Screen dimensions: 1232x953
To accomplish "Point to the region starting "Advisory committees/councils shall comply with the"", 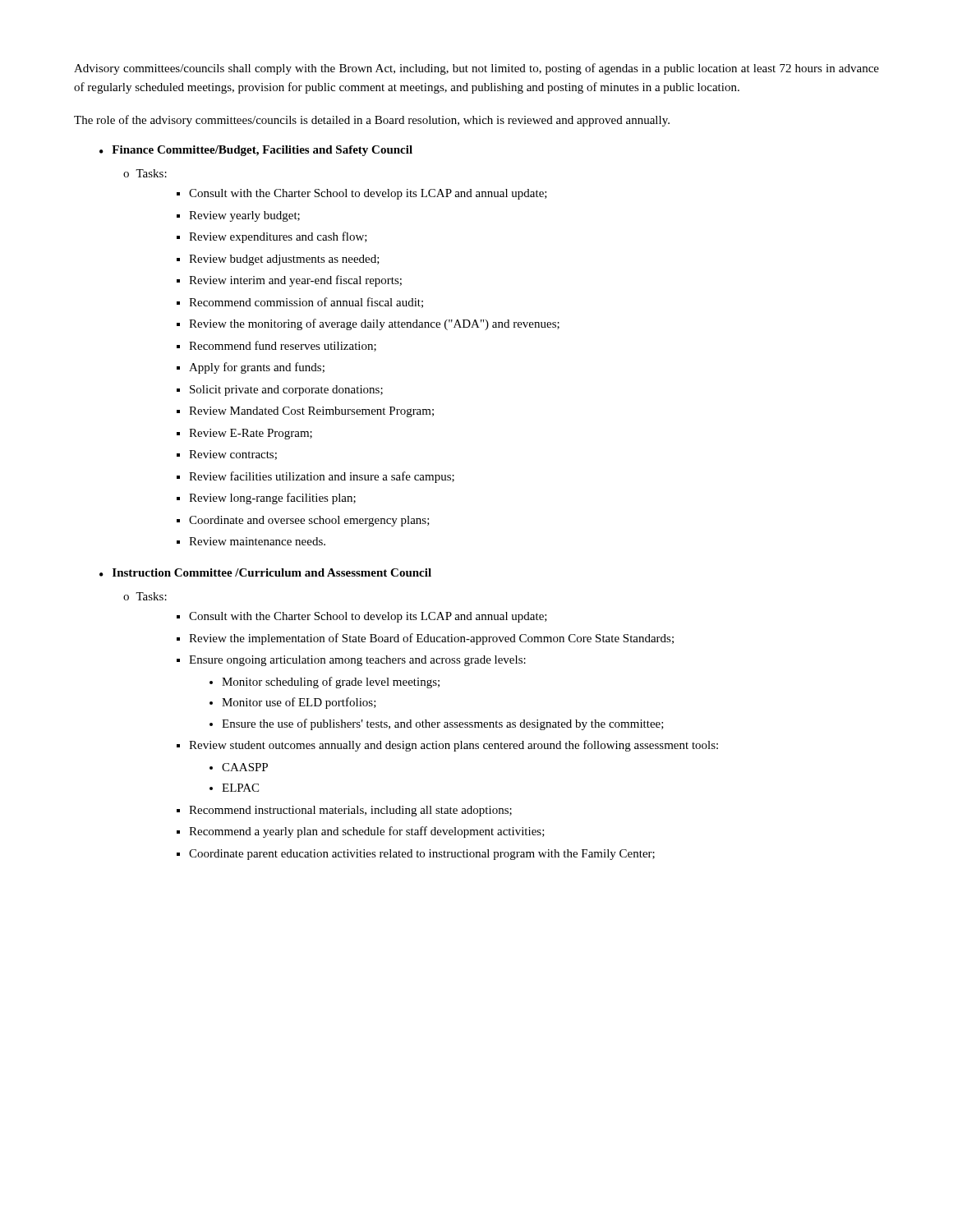I will (x=476, y=78).
